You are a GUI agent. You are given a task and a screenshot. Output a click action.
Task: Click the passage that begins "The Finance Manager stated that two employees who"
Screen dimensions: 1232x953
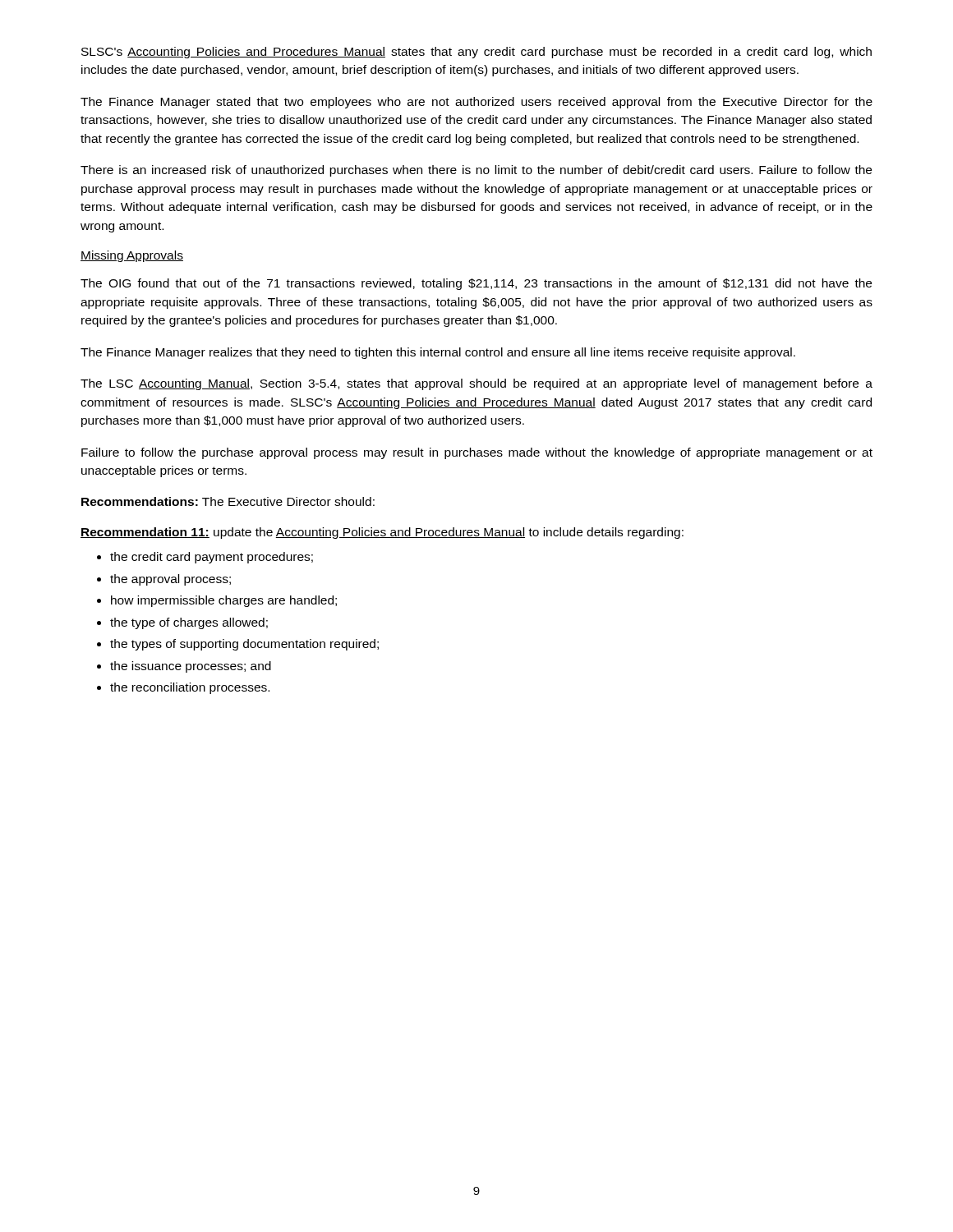476,120
